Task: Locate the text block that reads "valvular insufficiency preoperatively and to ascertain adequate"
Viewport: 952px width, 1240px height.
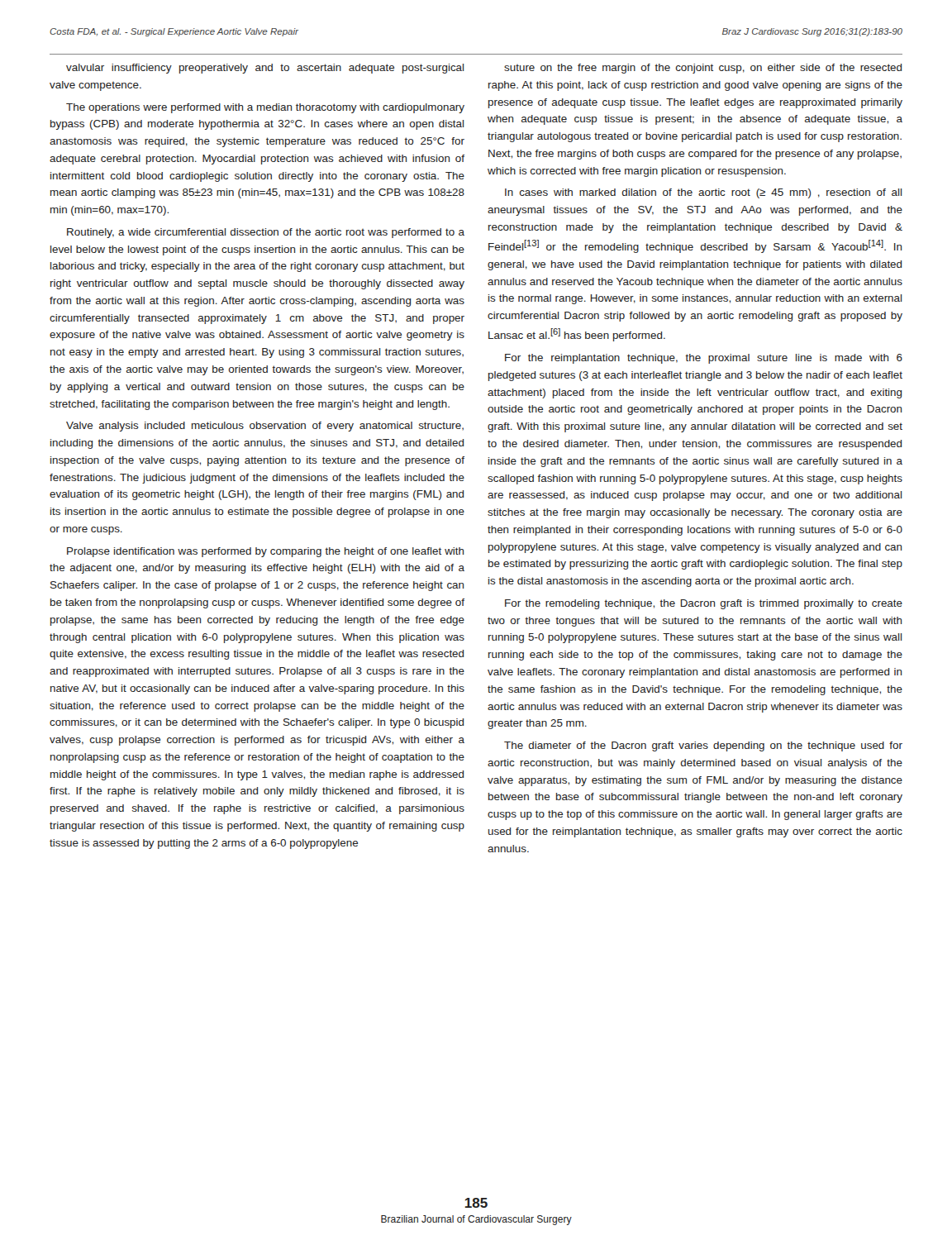Action: point(257,456)
